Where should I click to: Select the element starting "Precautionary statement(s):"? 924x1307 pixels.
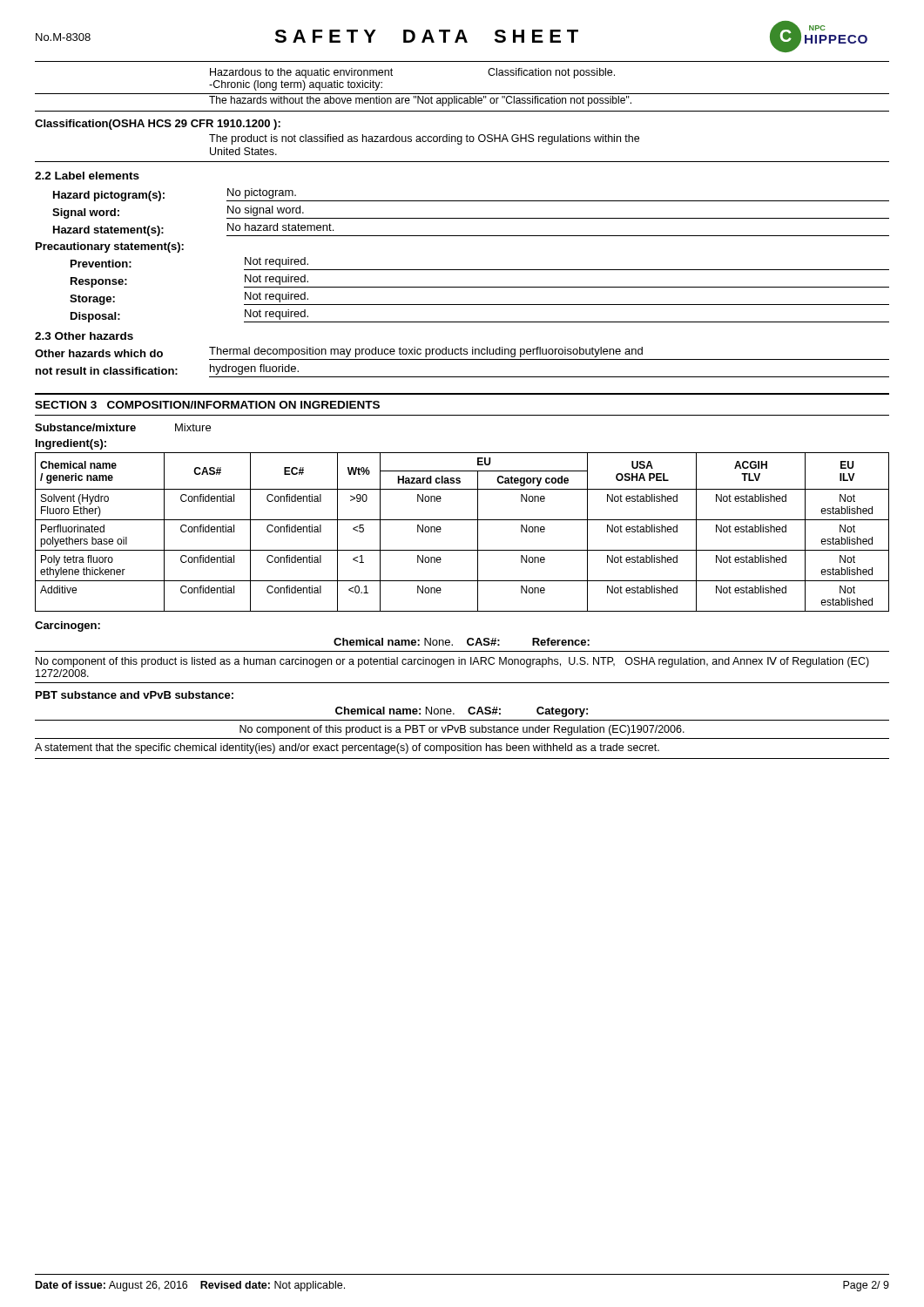tap(110, 246)
